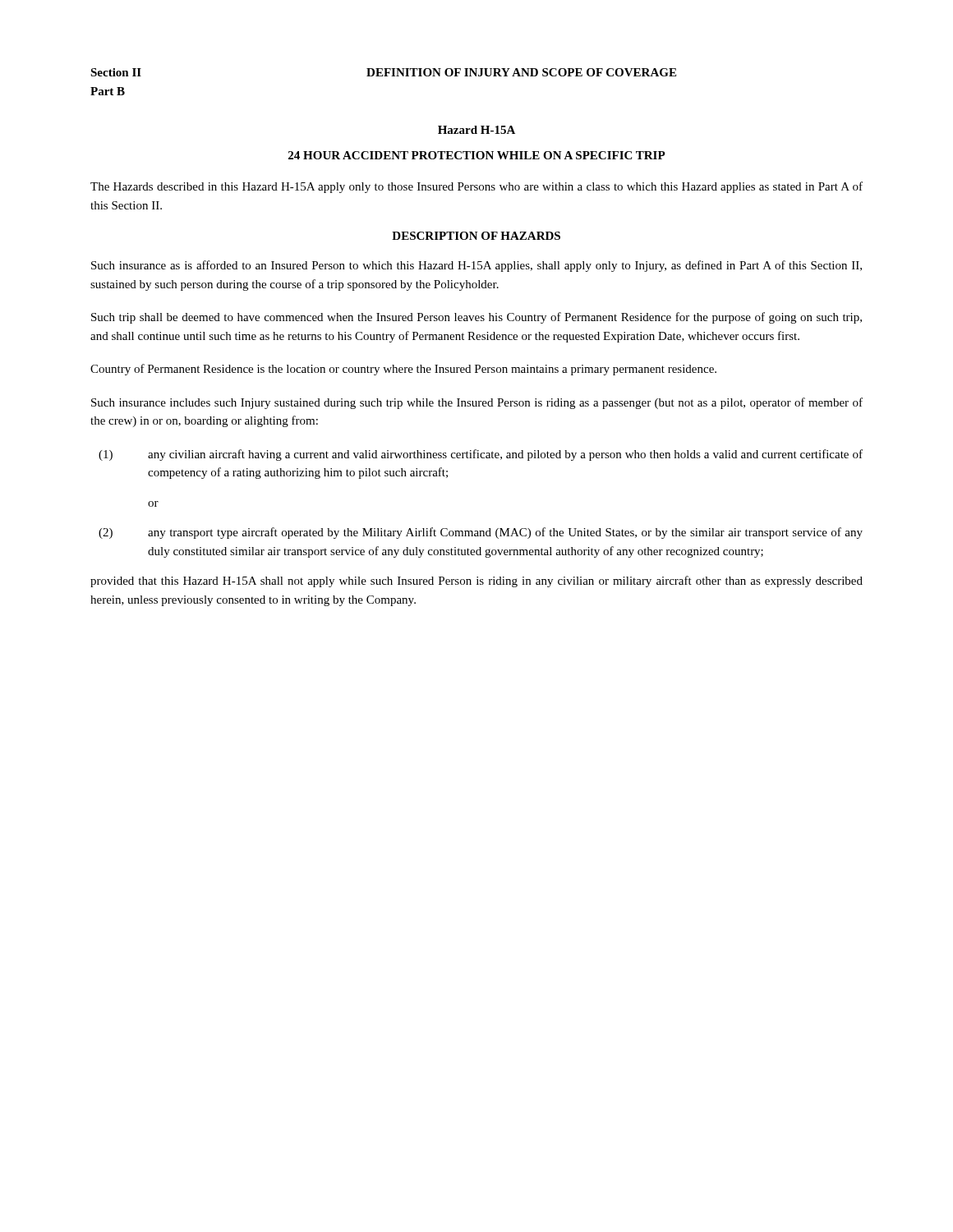Point to the region starting "Section II"
The width and height of the screenshot is (953, 1232).
pyautogui.click(x=116, y=72)
